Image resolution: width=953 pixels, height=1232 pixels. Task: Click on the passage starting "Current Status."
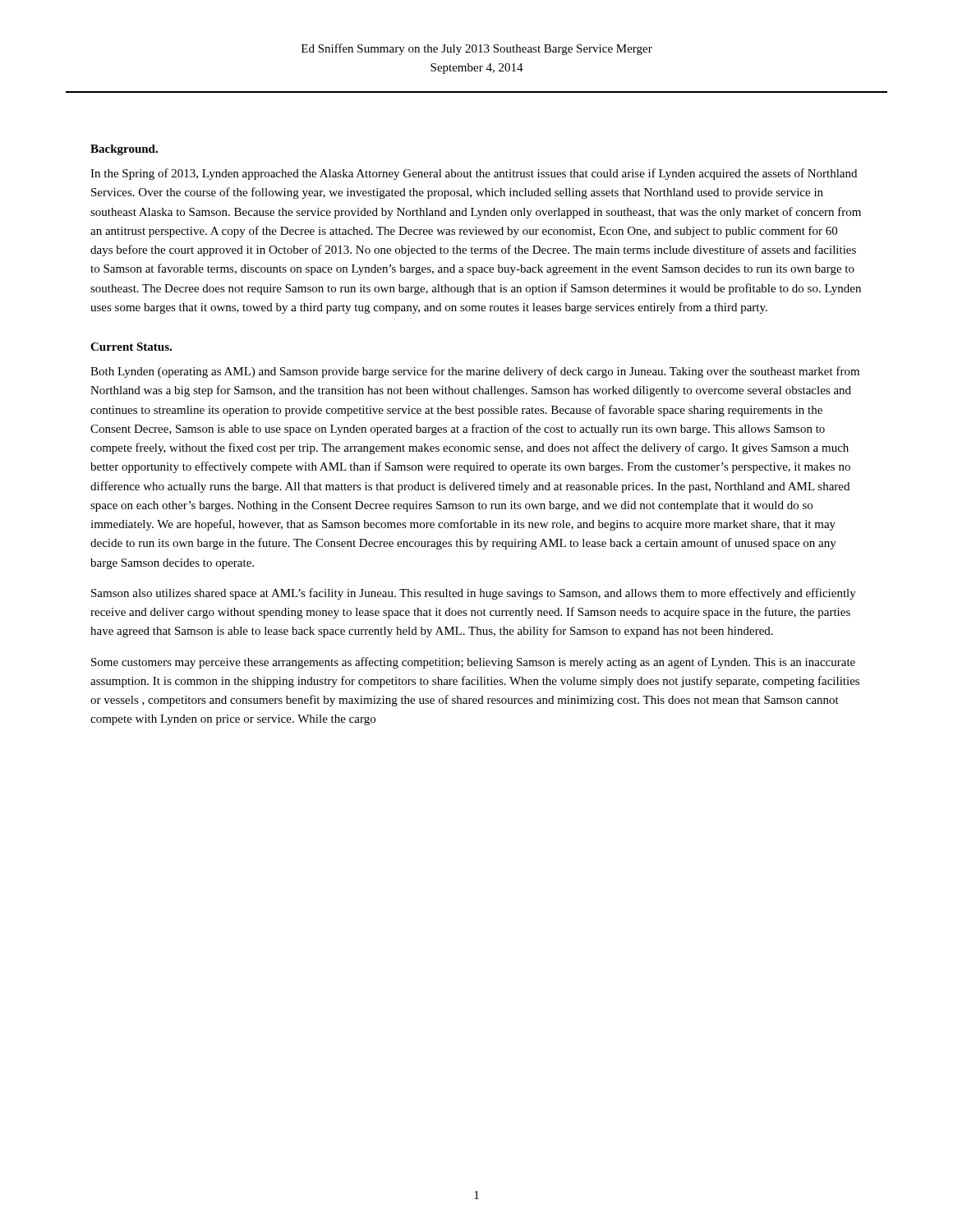[131, 347]
